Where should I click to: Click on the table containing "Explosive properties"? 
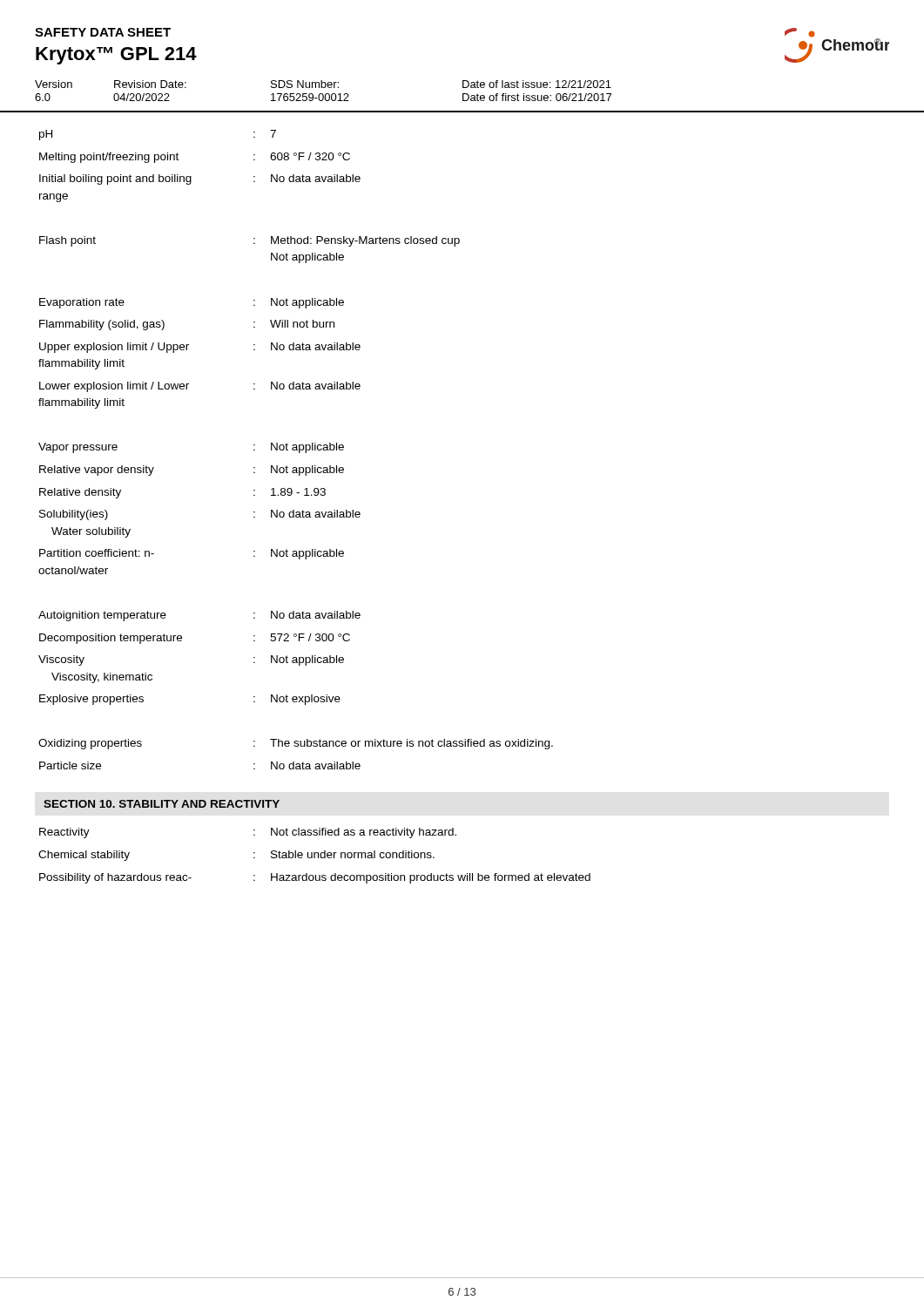pyautogui.click(x=462, y=450)
